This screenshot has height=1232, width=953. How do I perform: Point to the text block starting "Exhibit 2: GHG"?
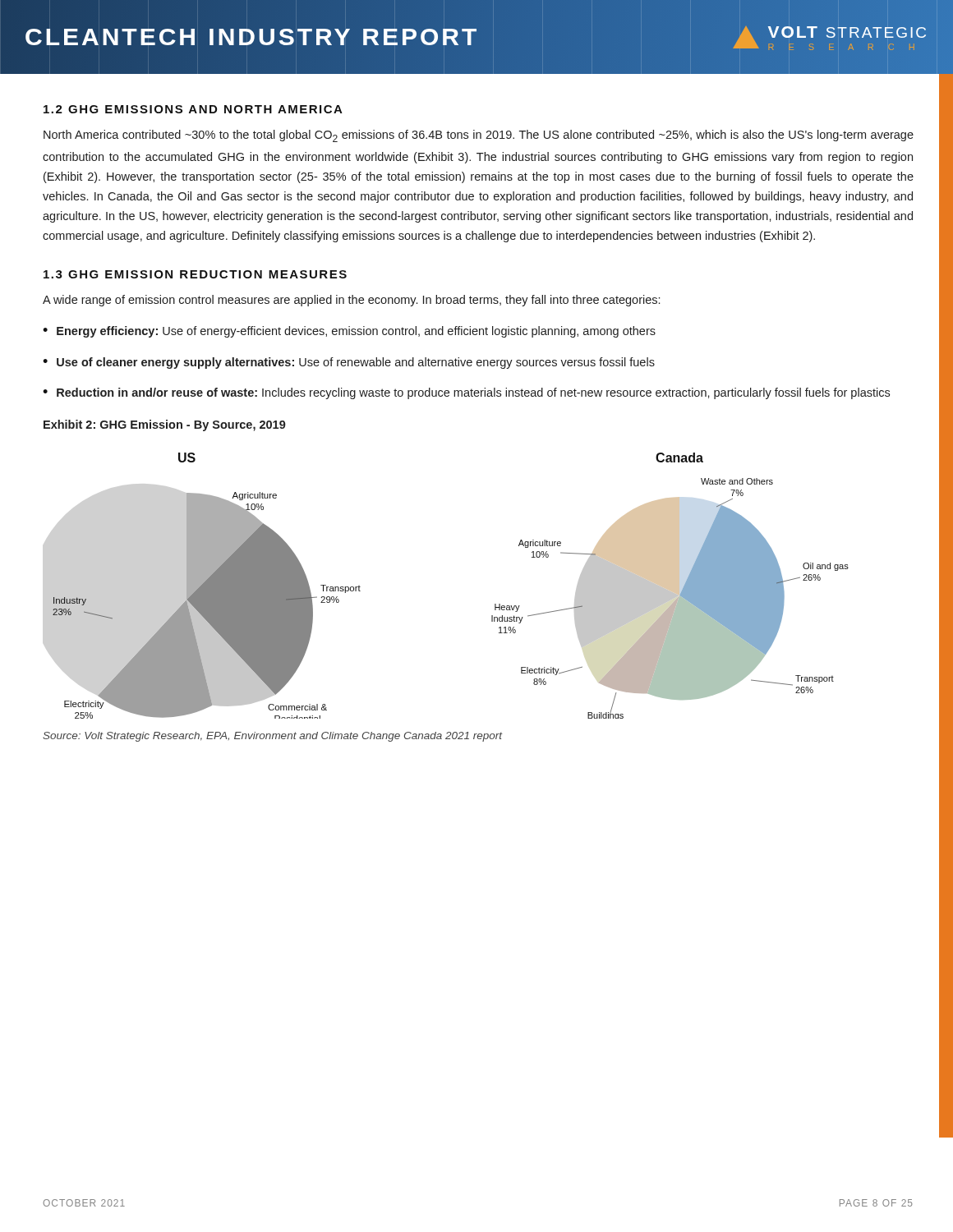(x=164, y=424)
